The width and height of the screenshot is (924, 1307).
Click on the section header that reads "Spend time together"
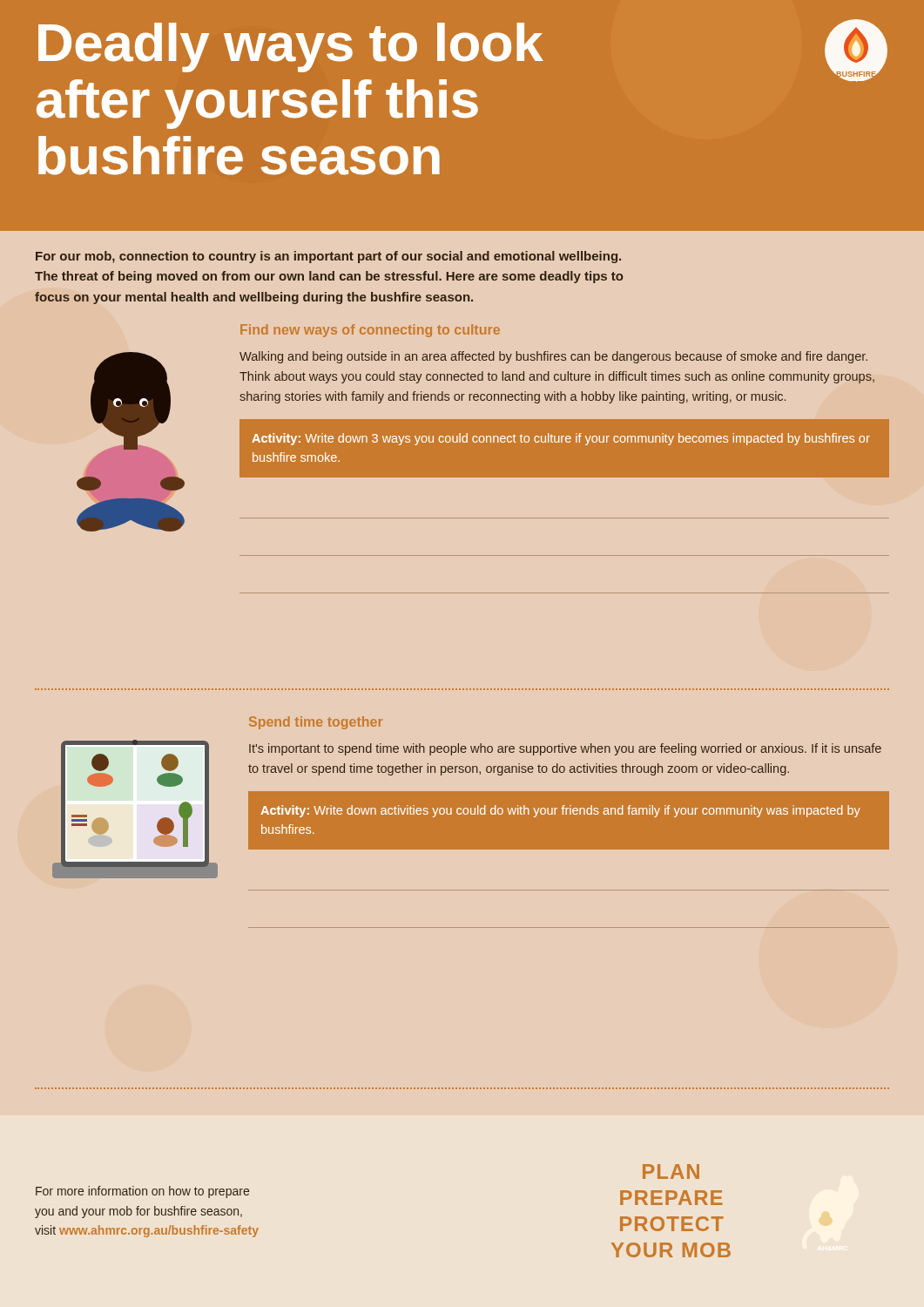click(316, 723)
